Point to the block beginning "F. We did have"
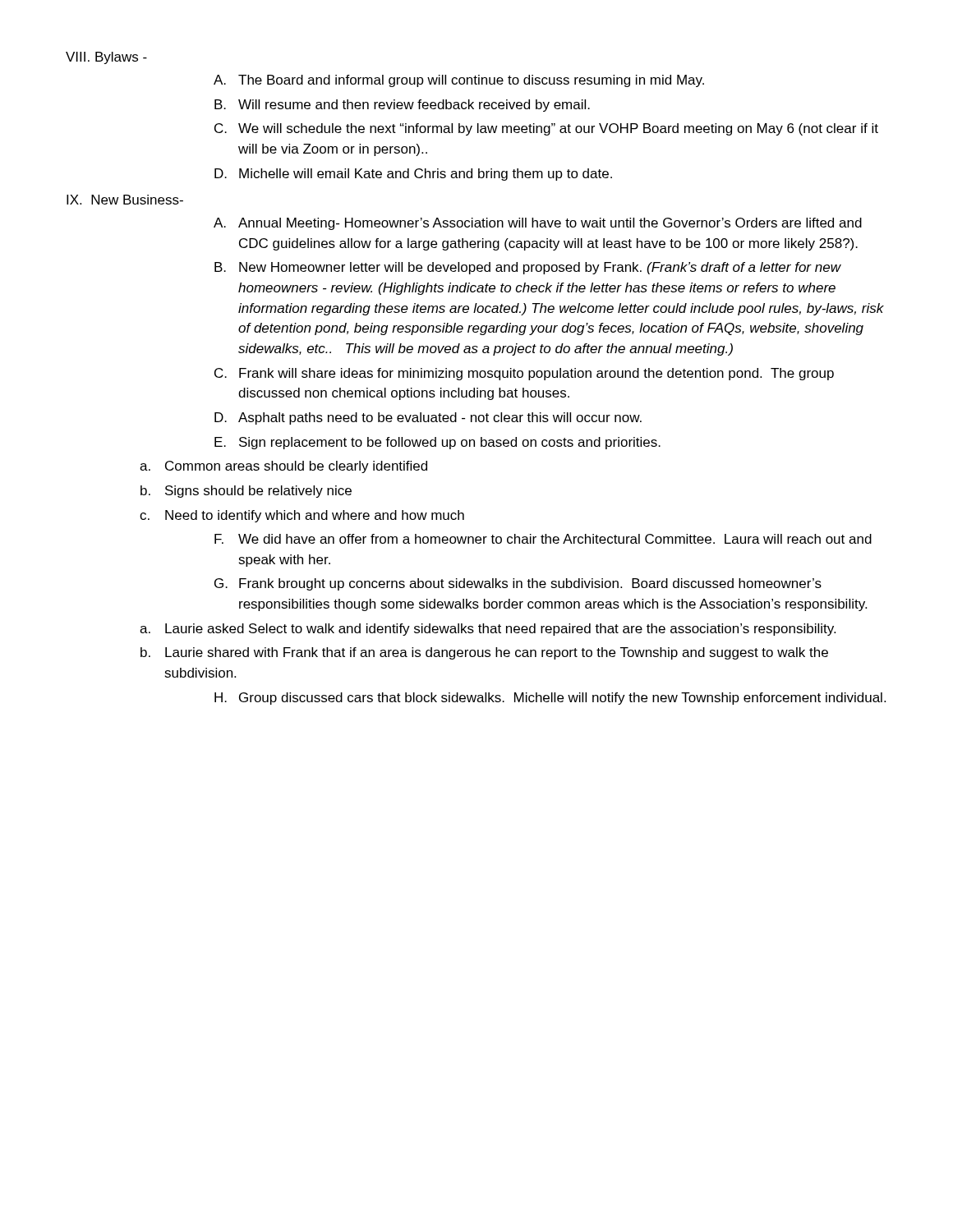The width and height of the screenshot is (953, 1232). [550, 550]
